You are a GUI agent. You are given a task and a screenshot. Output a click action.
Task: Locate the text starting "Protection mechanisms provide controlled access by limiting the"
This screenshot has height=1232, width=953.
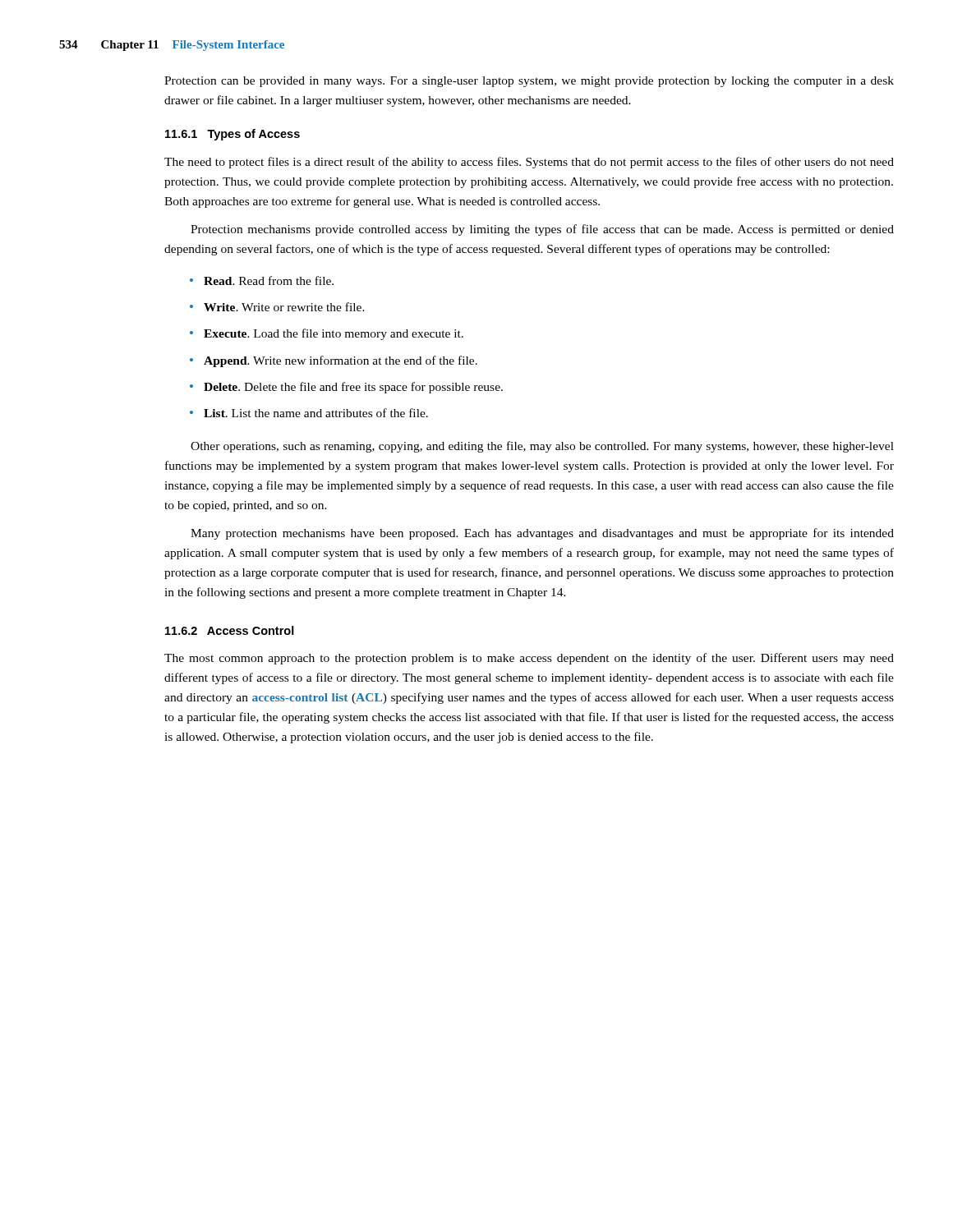point(529,238)
